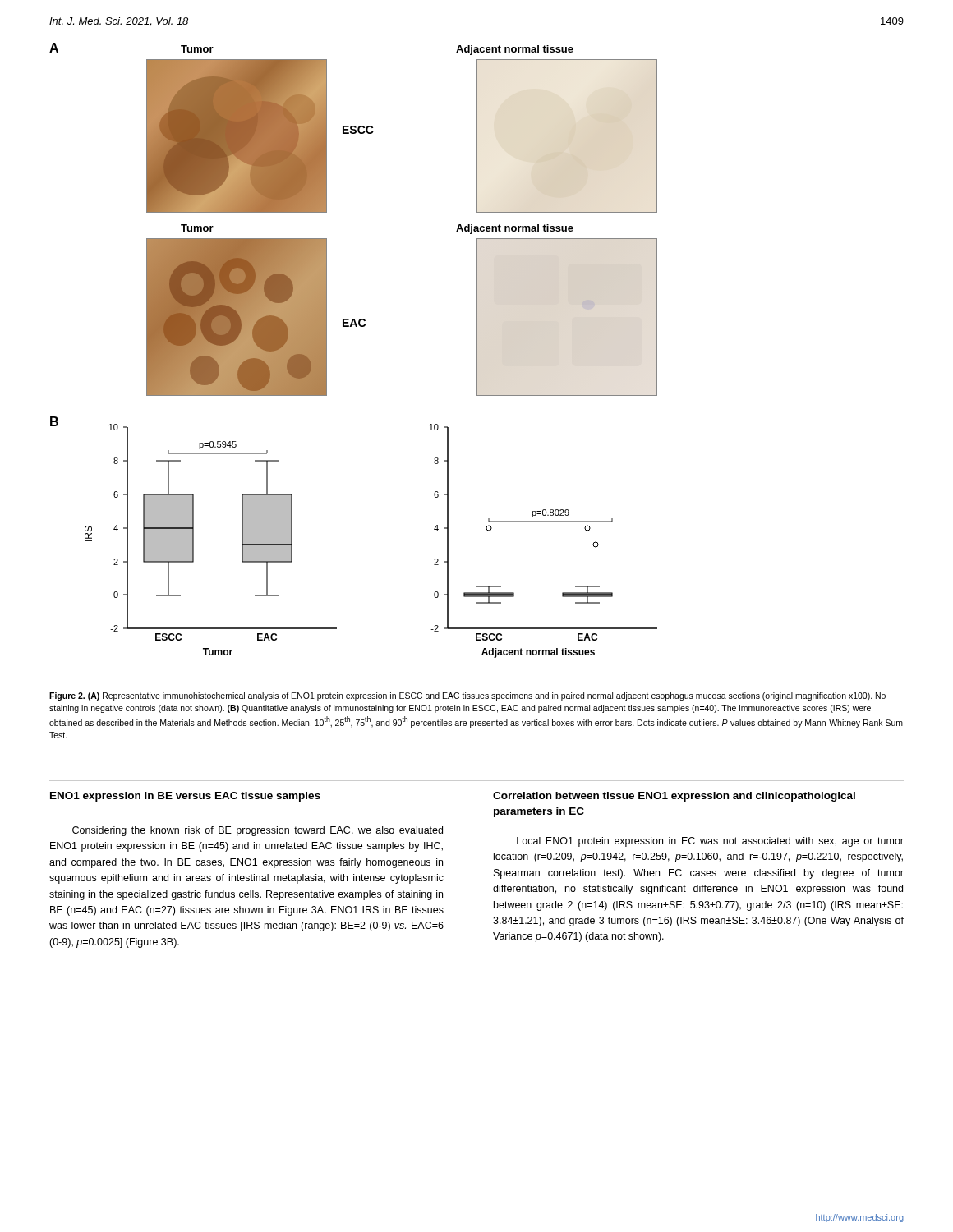Locate the block starting "Correlation between tissue"
The width and height of the screenshot is (953, 1232).
[674, 803]
